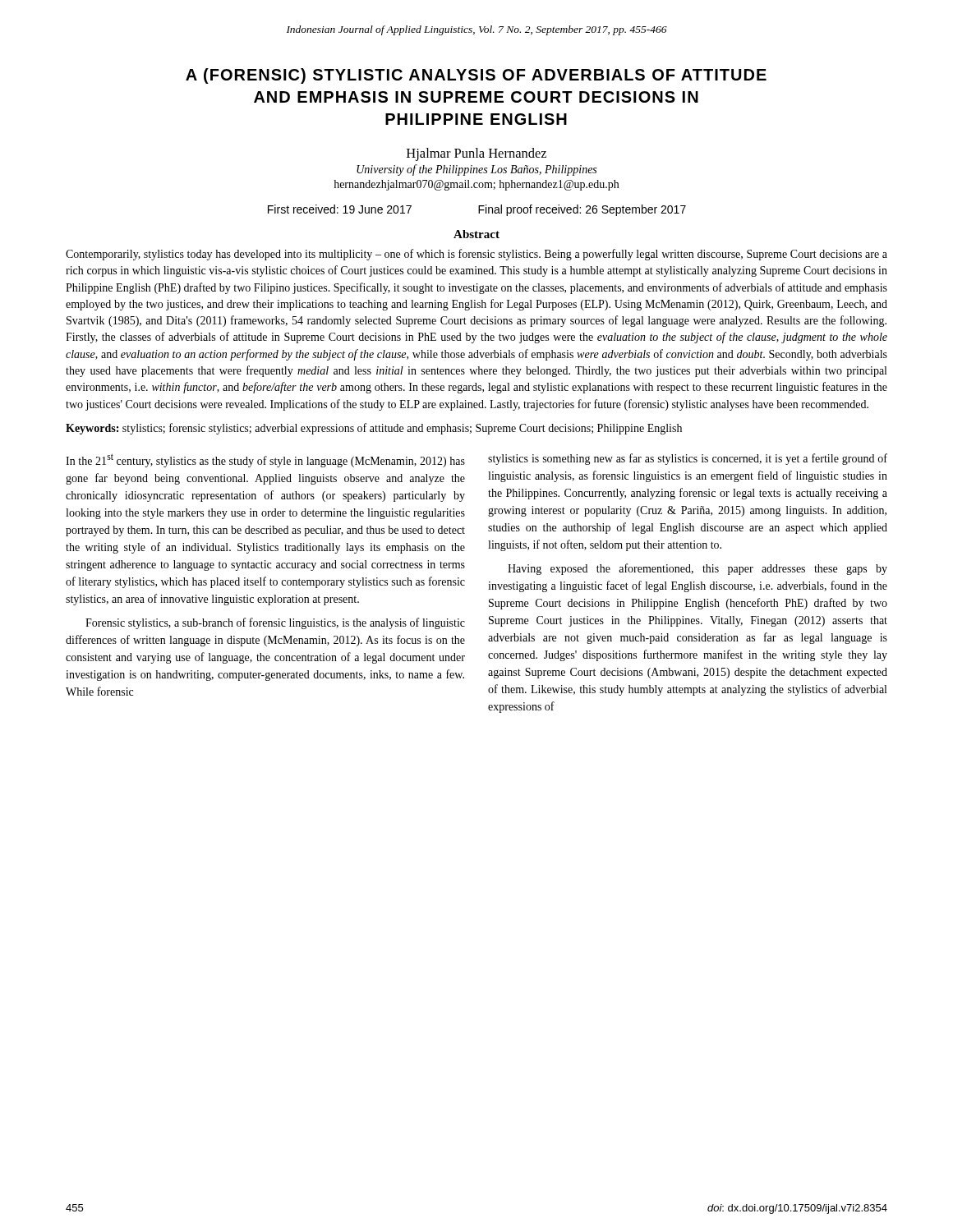Image resolution: width=953 pixels, height=1232 pixels.
Task: Locate the block of text that opens with "Keywords: stylistics; forensic stylistics; adverbial expressions"
Action: [374, 428]
